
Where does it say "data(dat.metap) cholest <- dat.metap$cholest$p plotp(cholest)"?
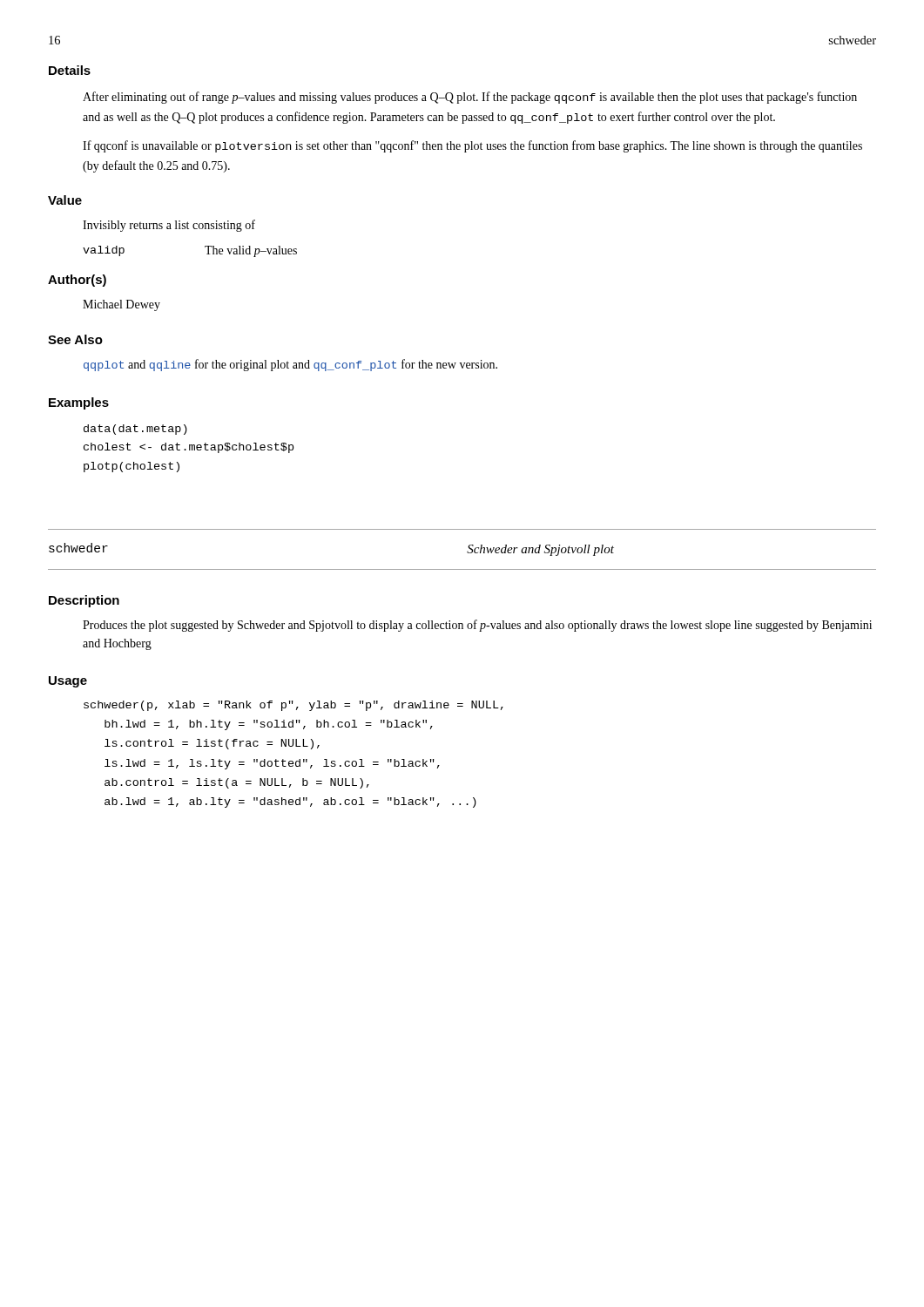coord(135,430)
